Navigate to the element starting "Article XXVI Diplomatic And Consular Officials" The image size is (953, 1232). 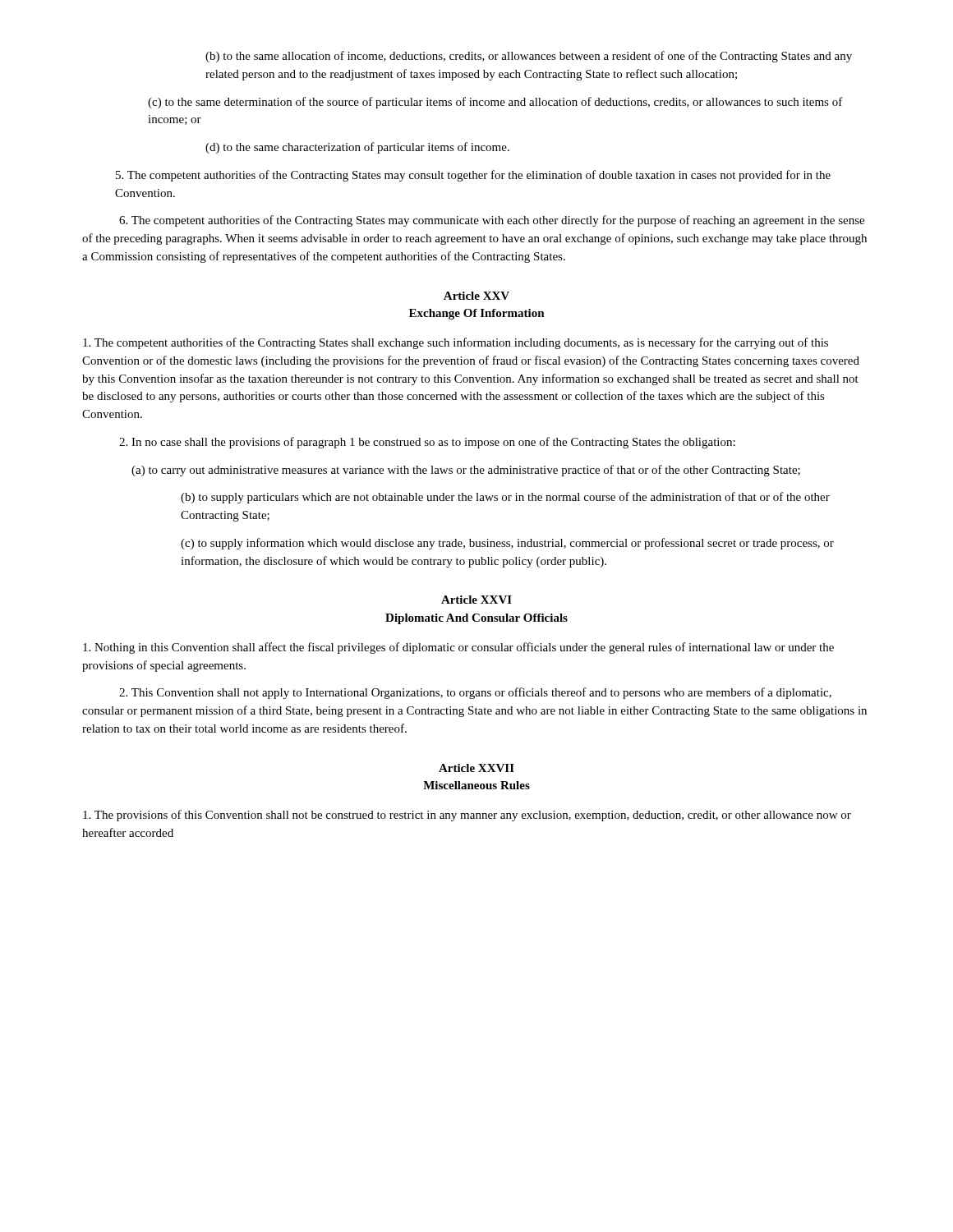coord(476,609)
